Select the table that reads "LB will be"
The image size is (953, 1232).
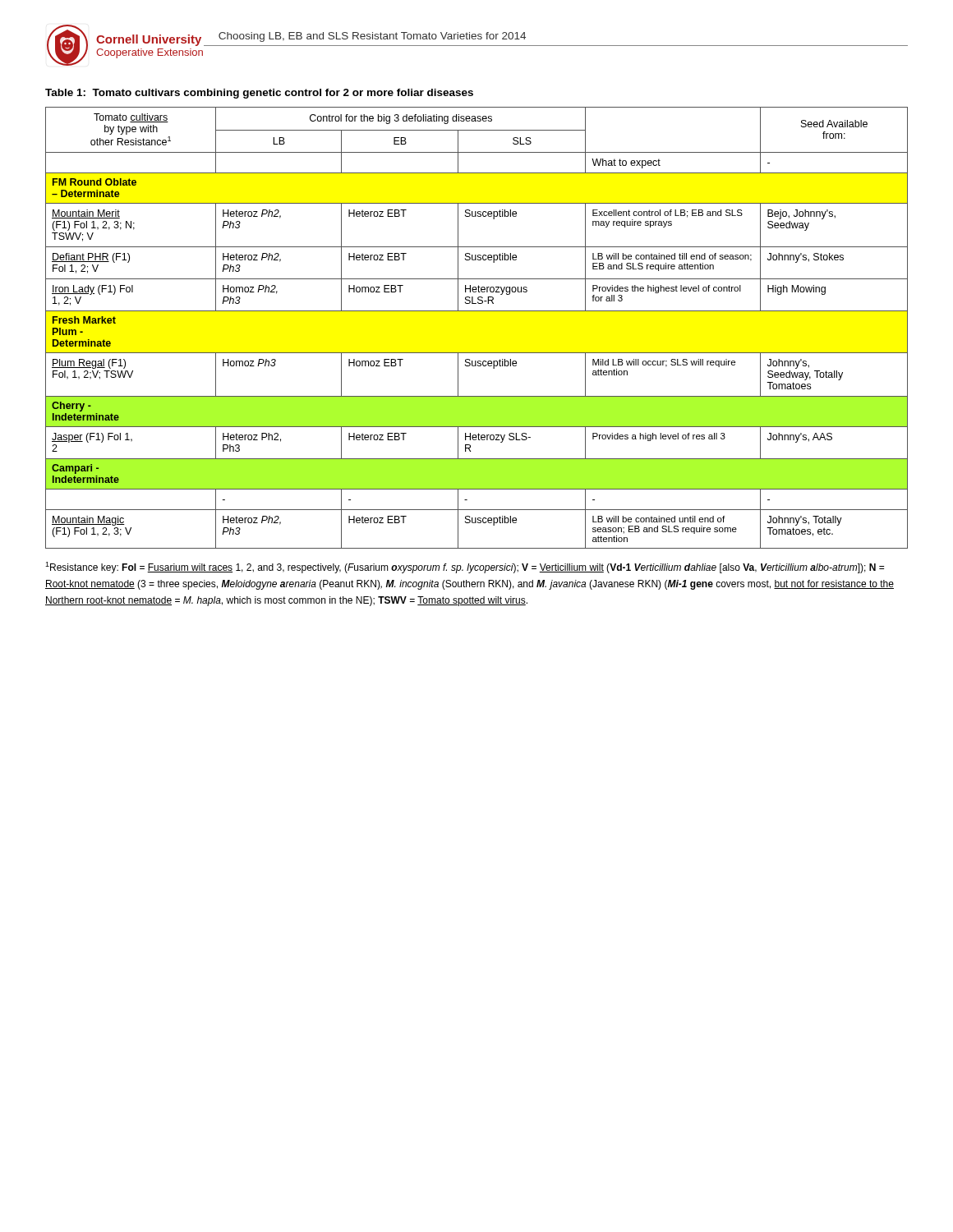pyautogui.click(x=476, y=328)
